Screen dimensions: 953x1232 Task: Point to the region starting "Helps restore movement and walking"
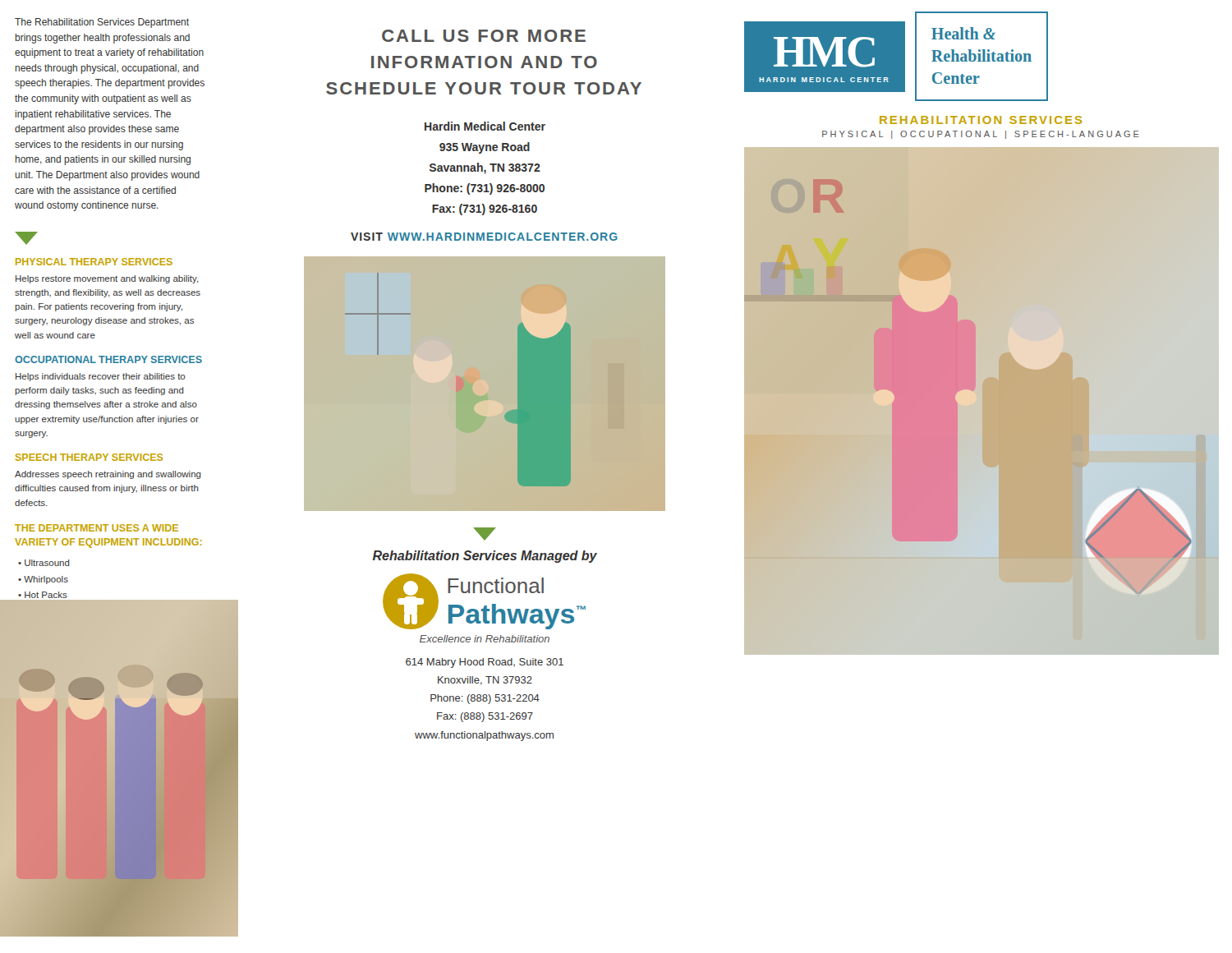pos(108,307)
